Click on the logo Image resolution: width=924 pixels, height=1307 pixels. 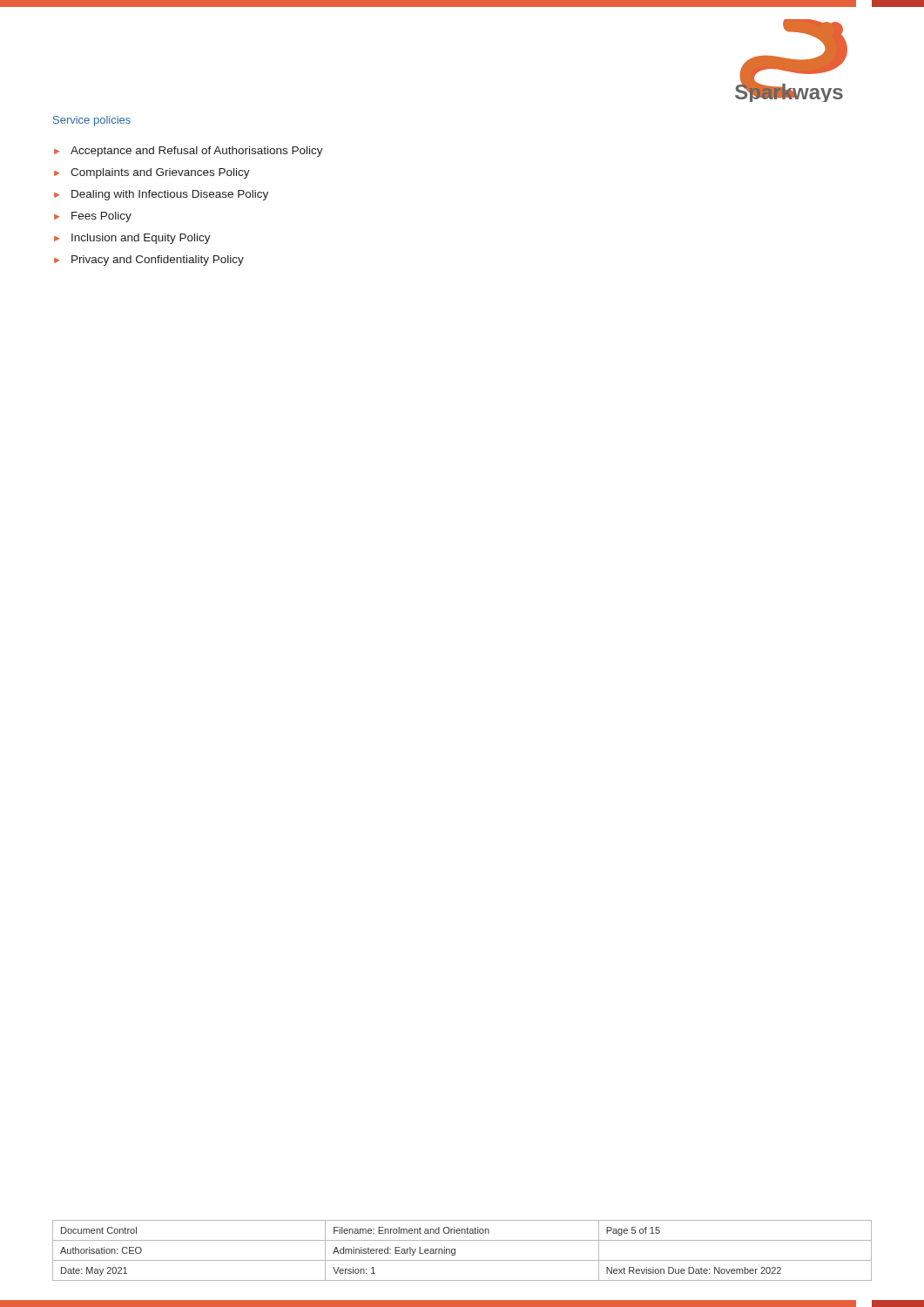click(789, 60)
